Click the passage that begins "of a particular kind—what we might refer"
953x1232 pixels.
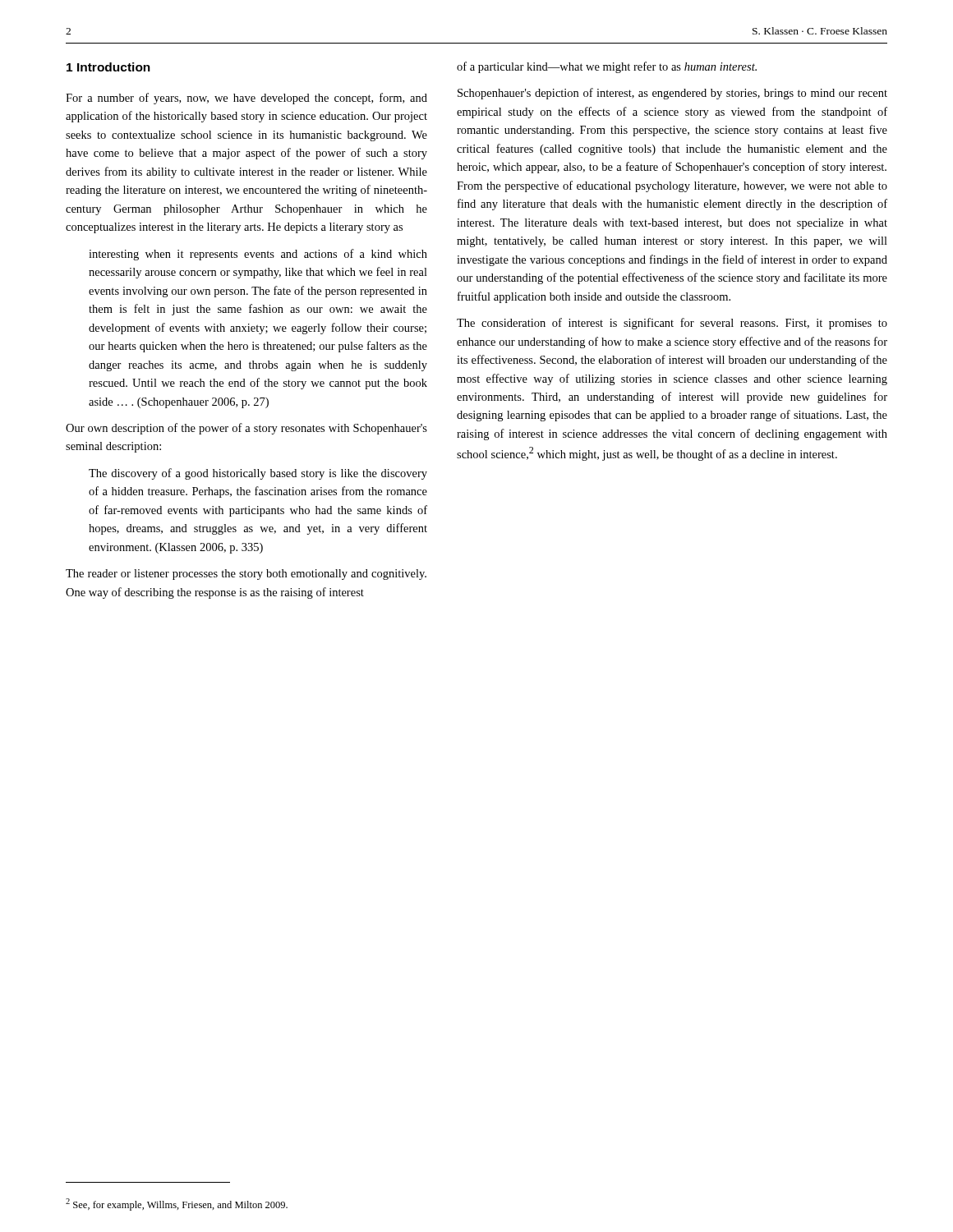(x=672, y=67)
